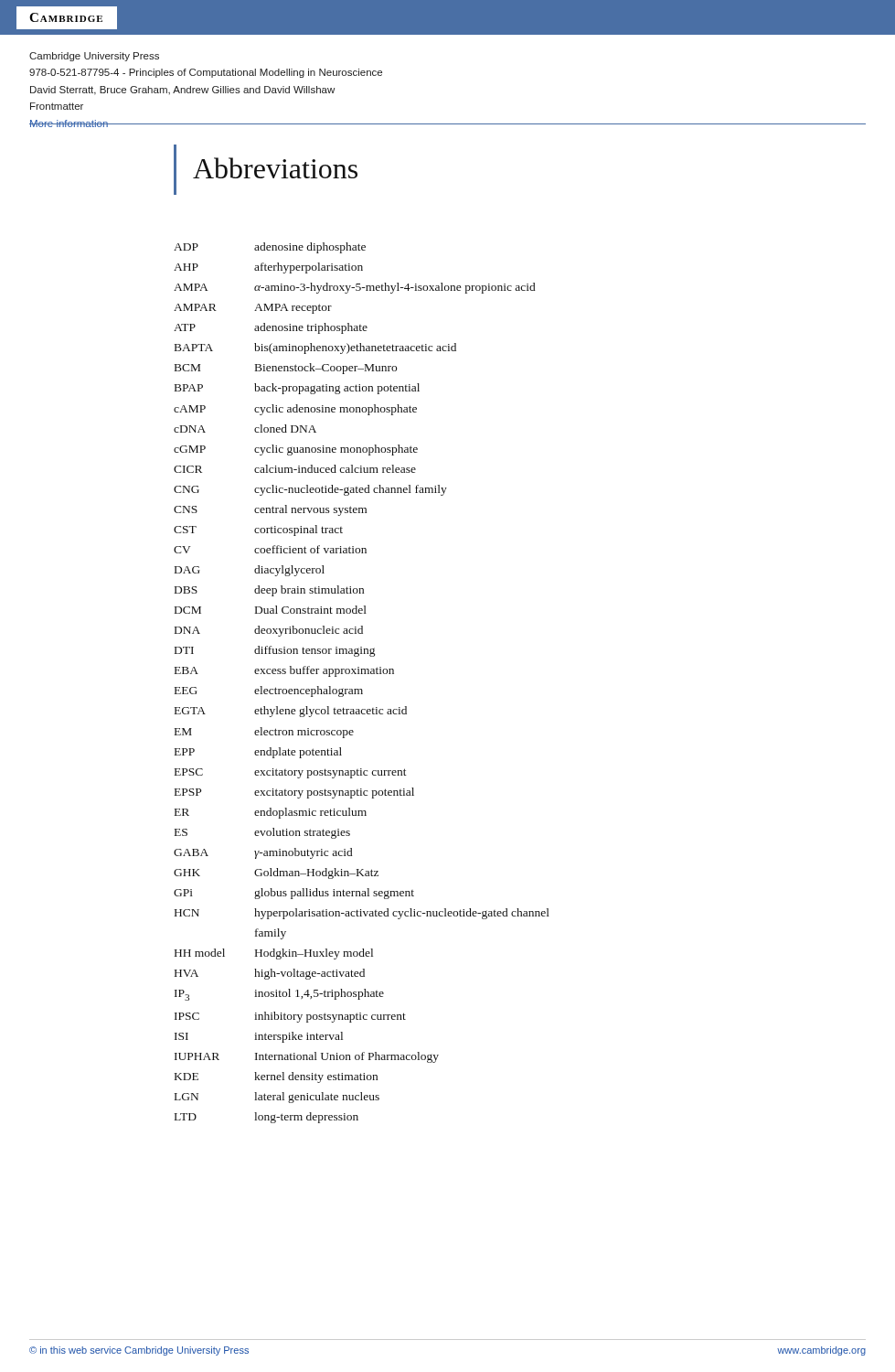Viewport: 895px width, 1372px height.
Task: Find the text block starting "EPSC excitatory postsynaptic current"
Action: point(291,773)
